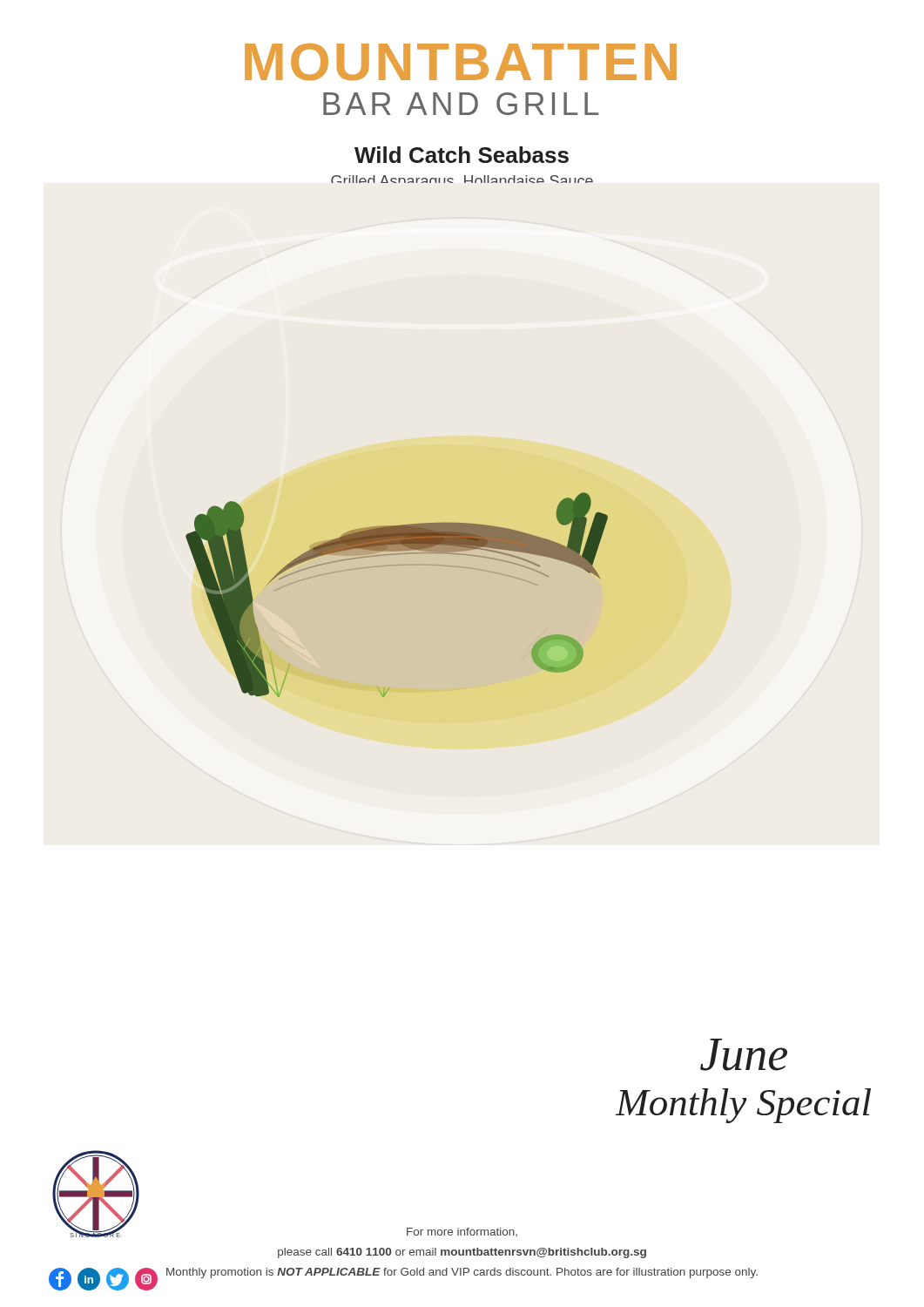Find the logo

coord(96,1202)
